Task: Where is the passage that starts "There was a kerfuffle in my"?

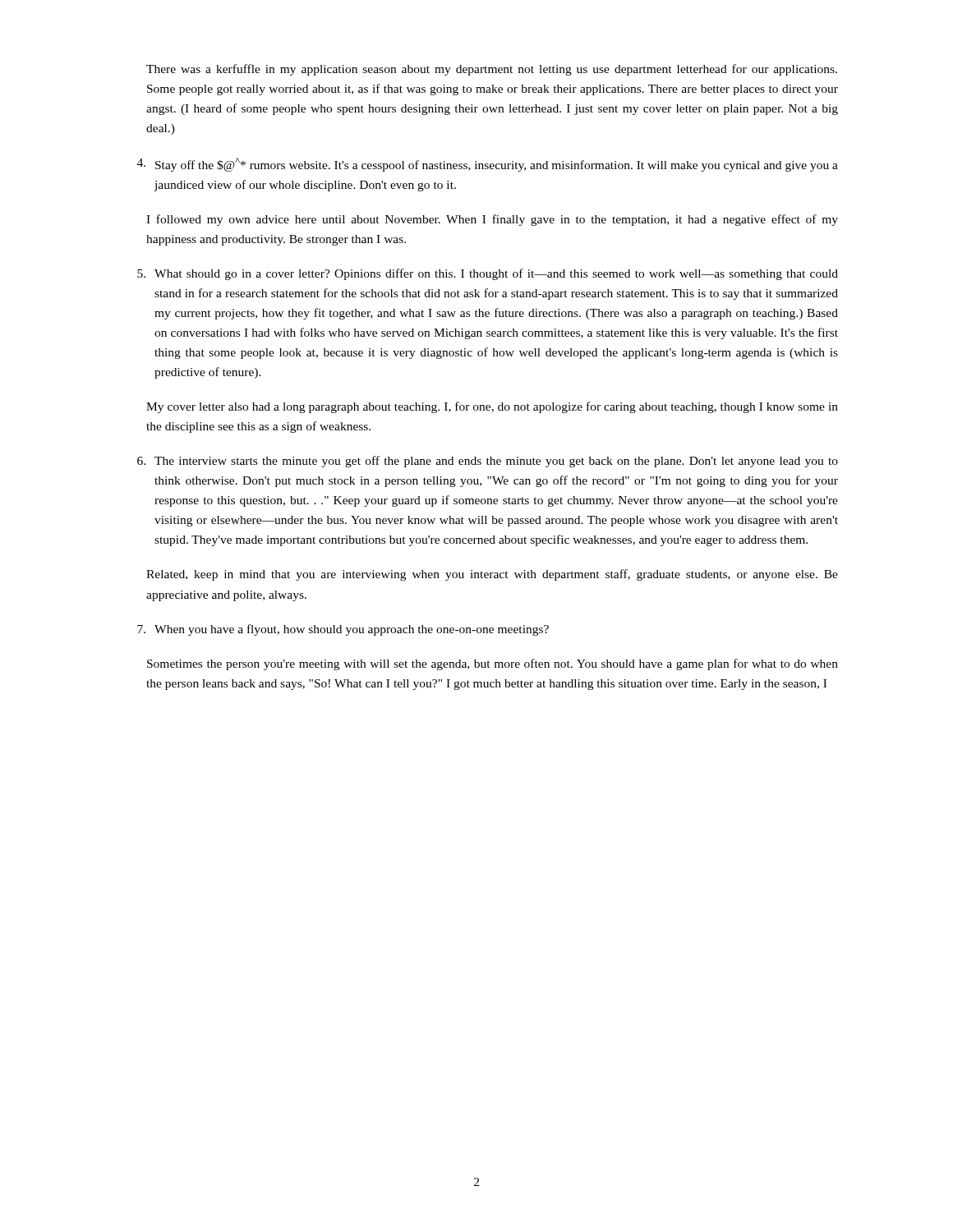Action: click(x=492, y=98)
